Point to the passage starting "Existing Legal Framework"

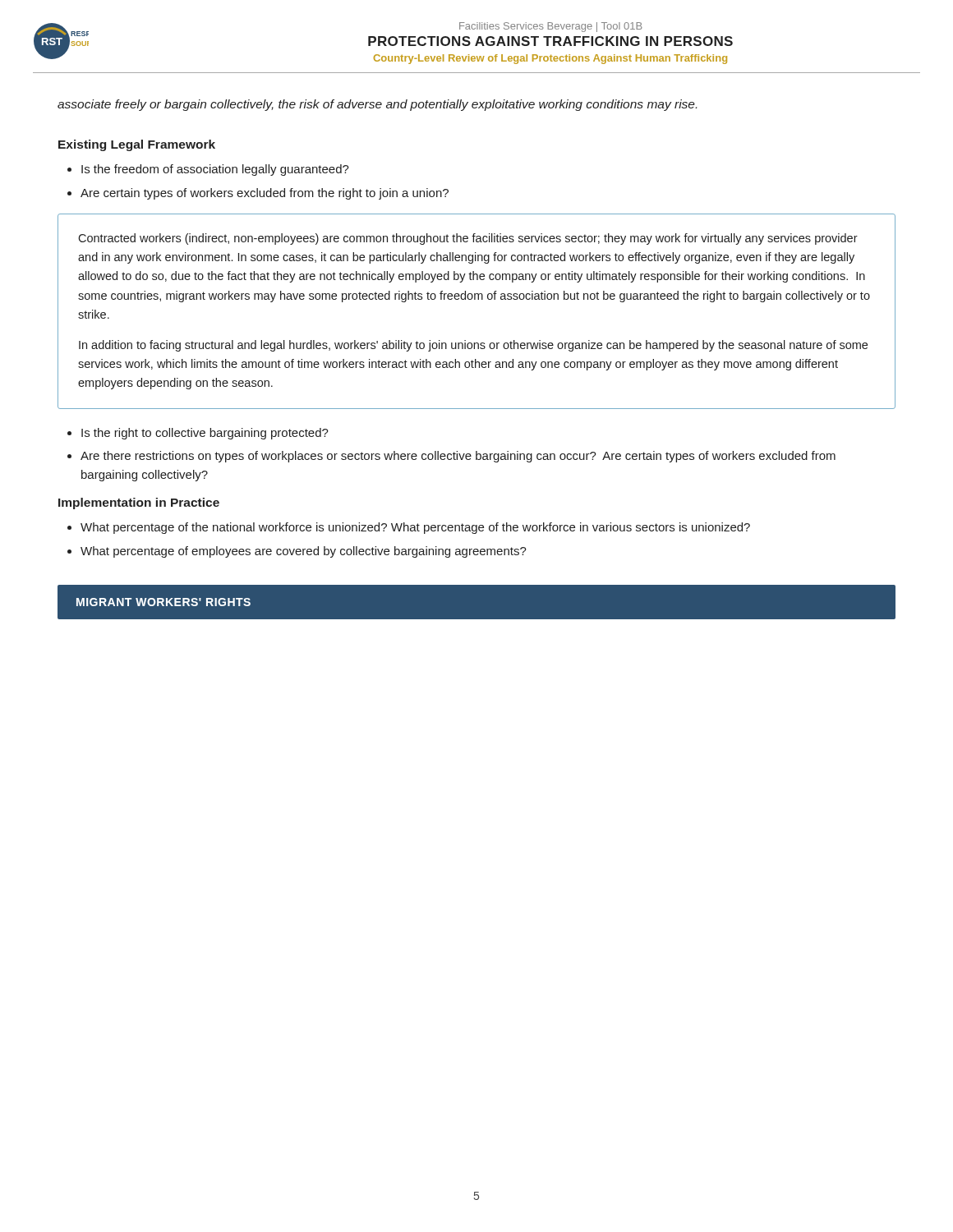136,144
